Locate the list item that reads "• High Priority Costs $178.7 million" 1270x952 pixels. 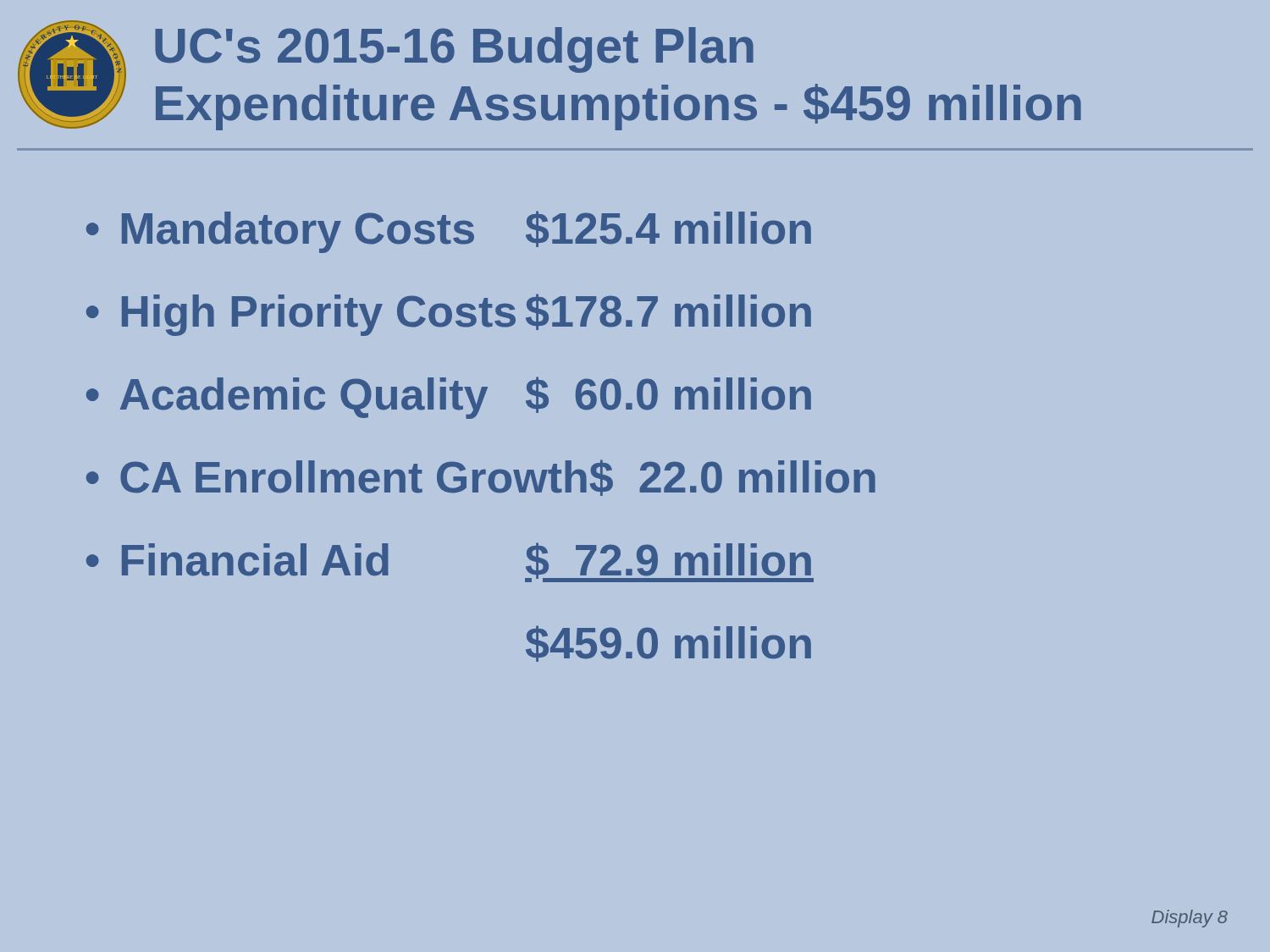449,311
